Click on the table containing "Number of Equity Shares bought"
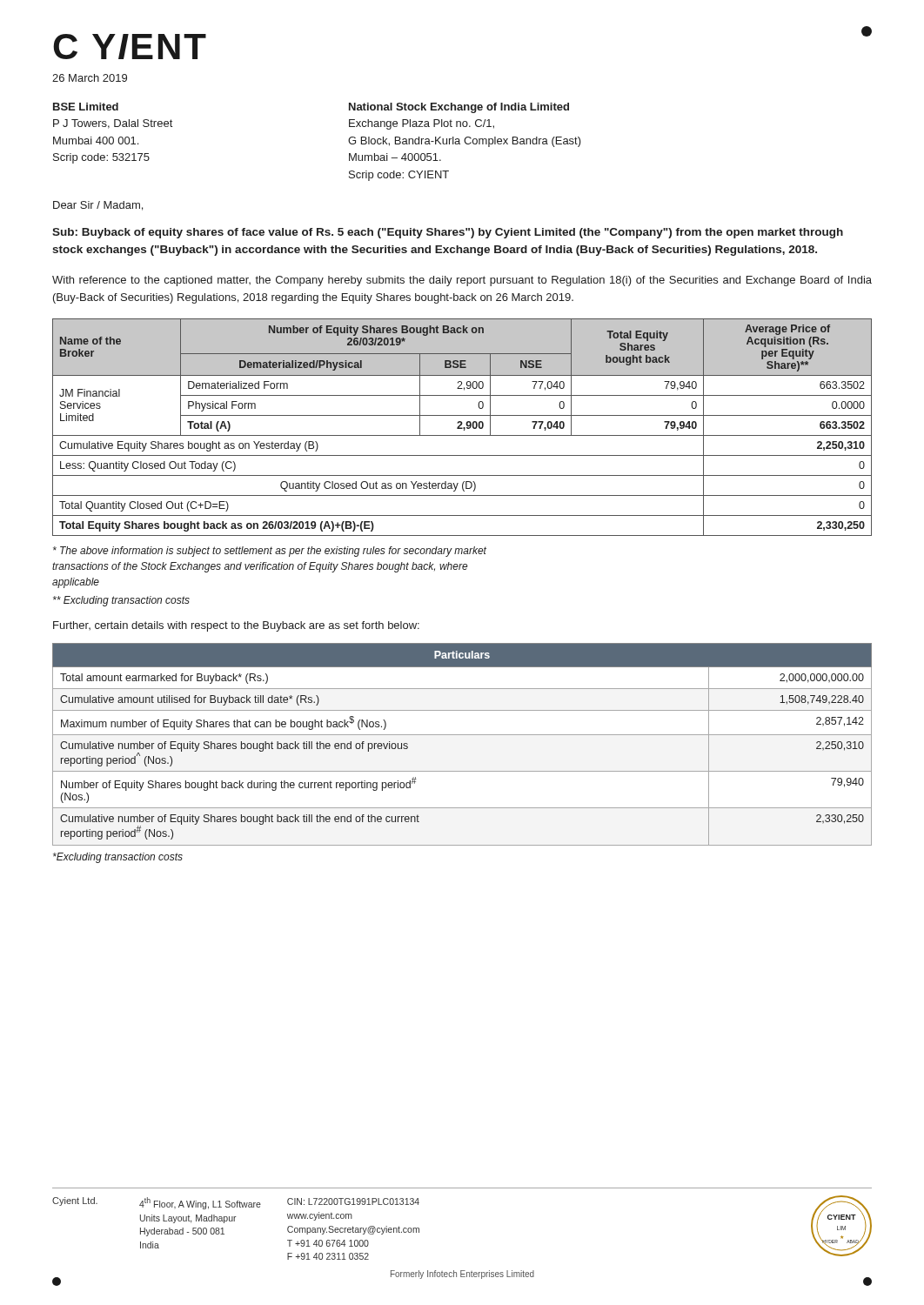This screenshot has height=1305, width=924. click(x=462, y=744)
